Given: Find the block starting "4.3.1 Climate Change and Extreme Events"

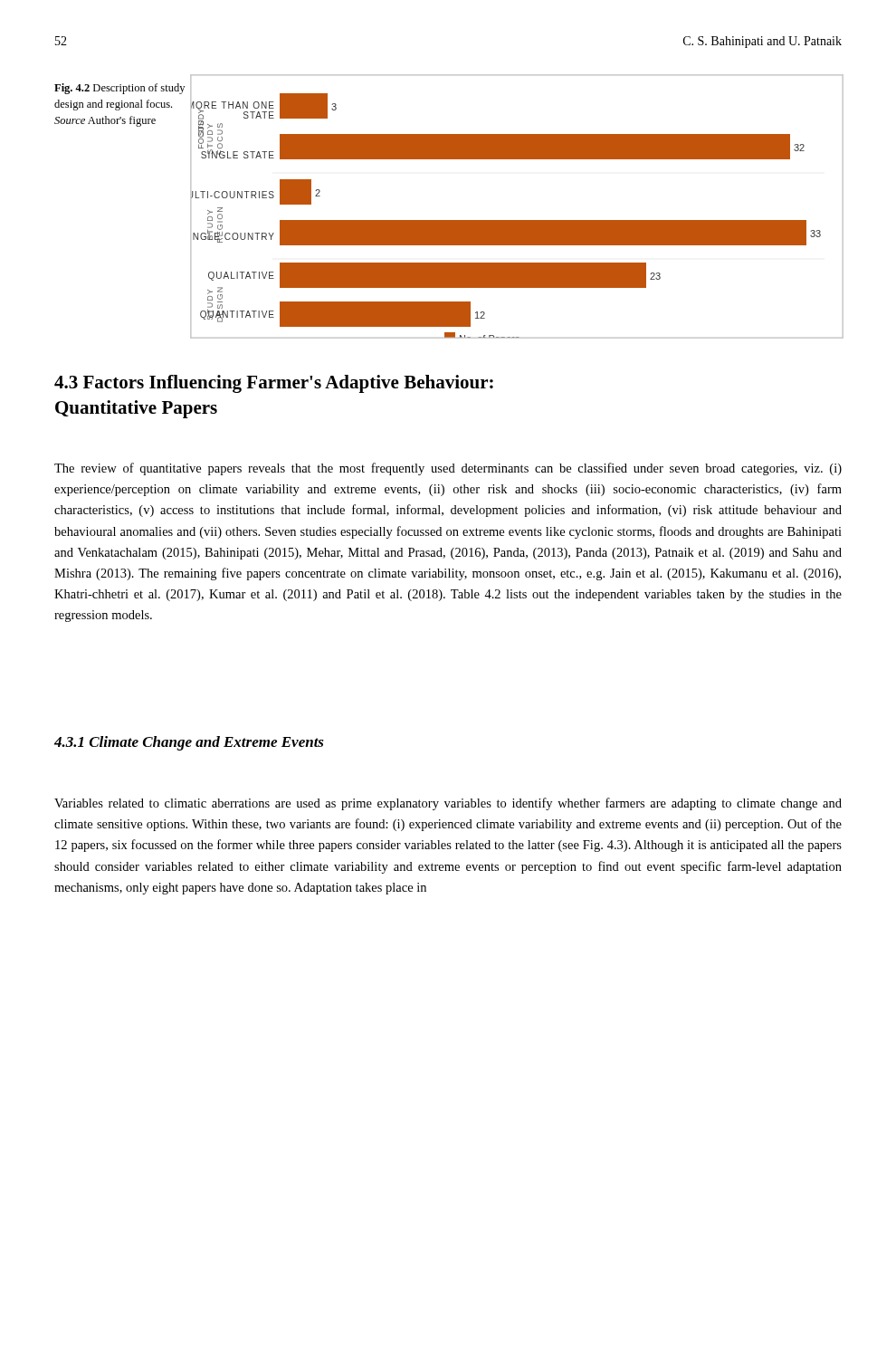Looking at the screenshot, I should pos(189,742).
